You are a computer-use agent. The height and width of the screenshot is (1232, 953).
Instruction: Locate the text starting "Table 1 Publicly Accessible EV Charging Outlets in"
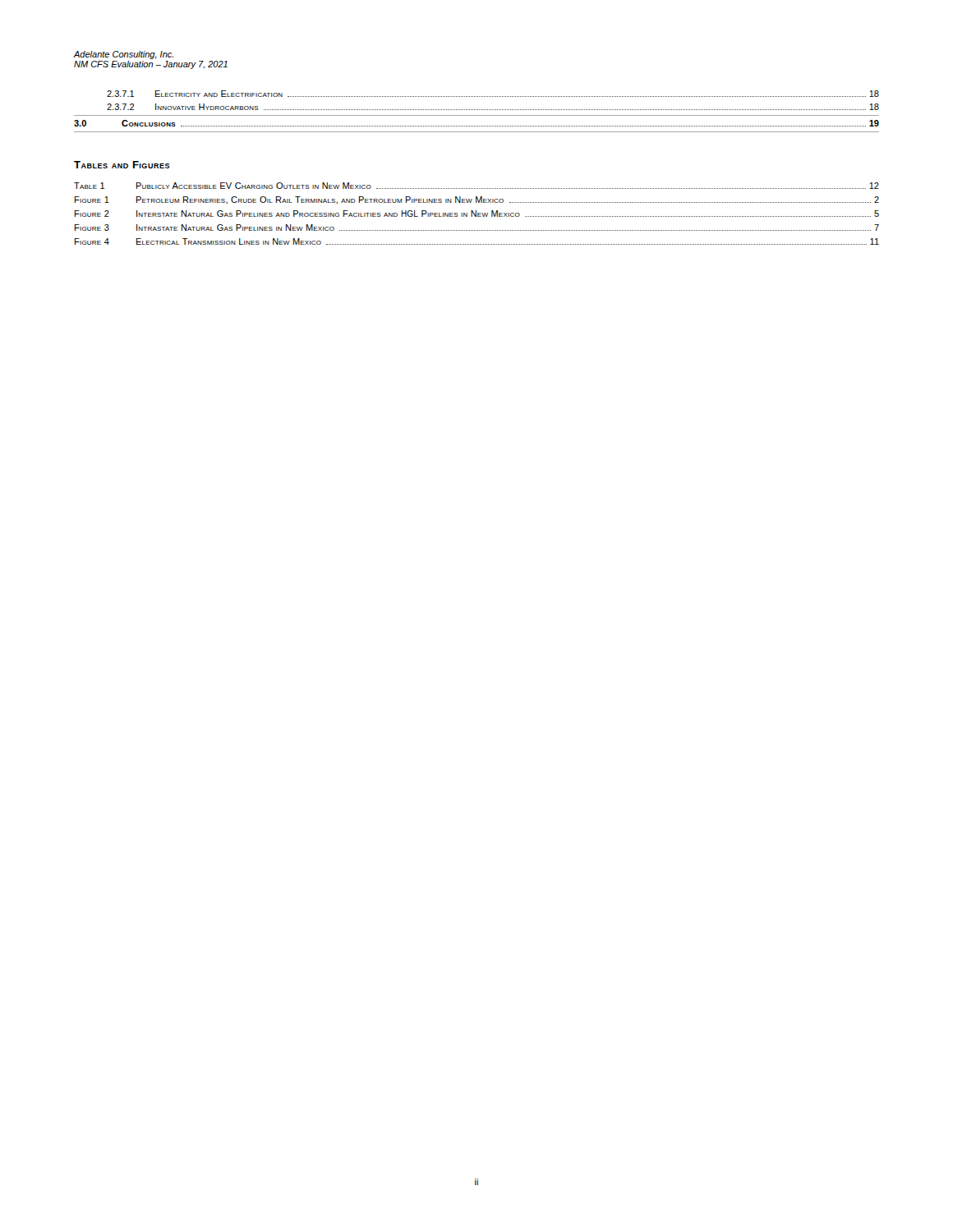pyautogui.click(x=476, y=186)
